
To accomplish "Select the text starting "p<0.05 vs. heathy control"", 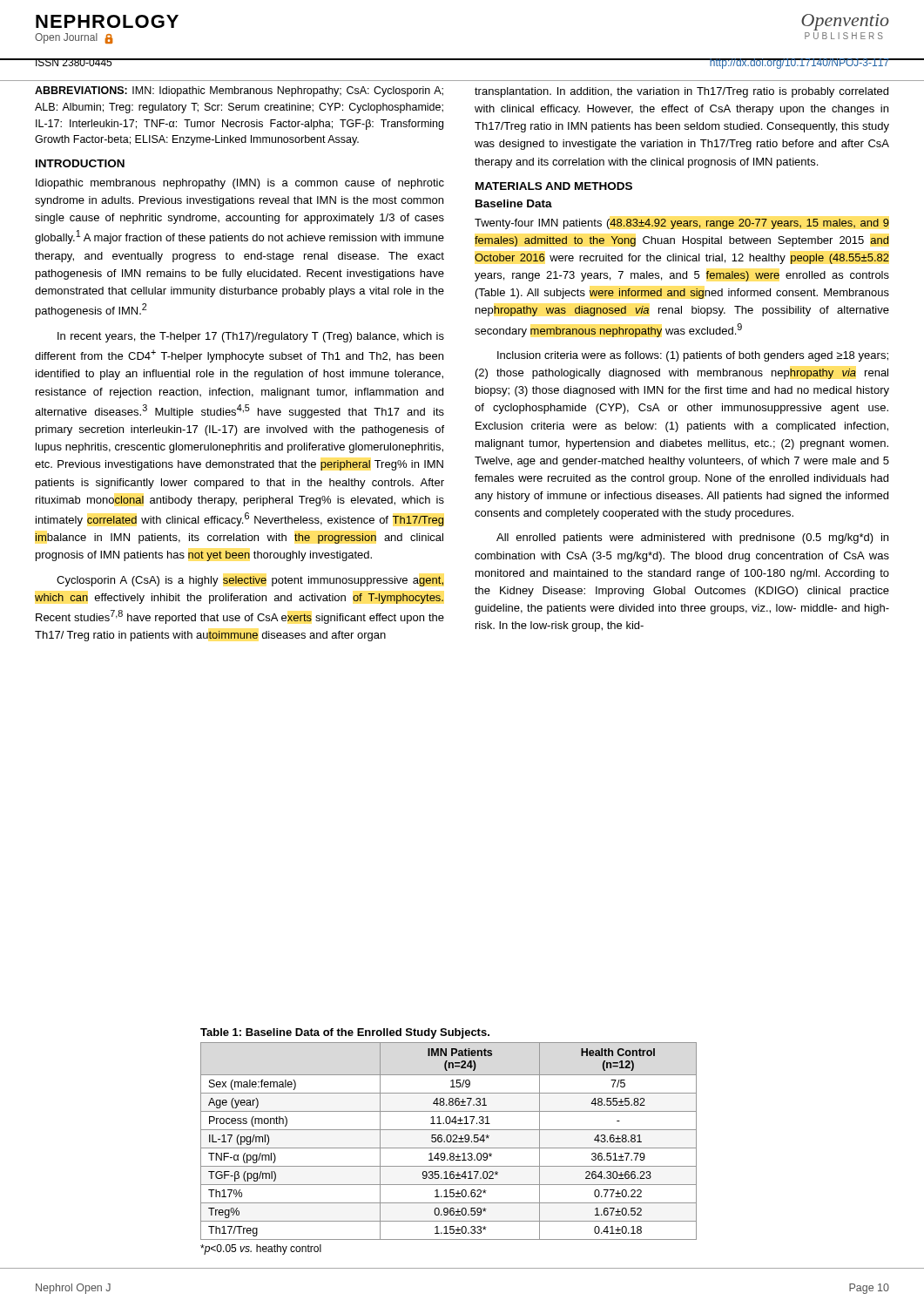I will pyautogui.click(x=261, y=1249).
